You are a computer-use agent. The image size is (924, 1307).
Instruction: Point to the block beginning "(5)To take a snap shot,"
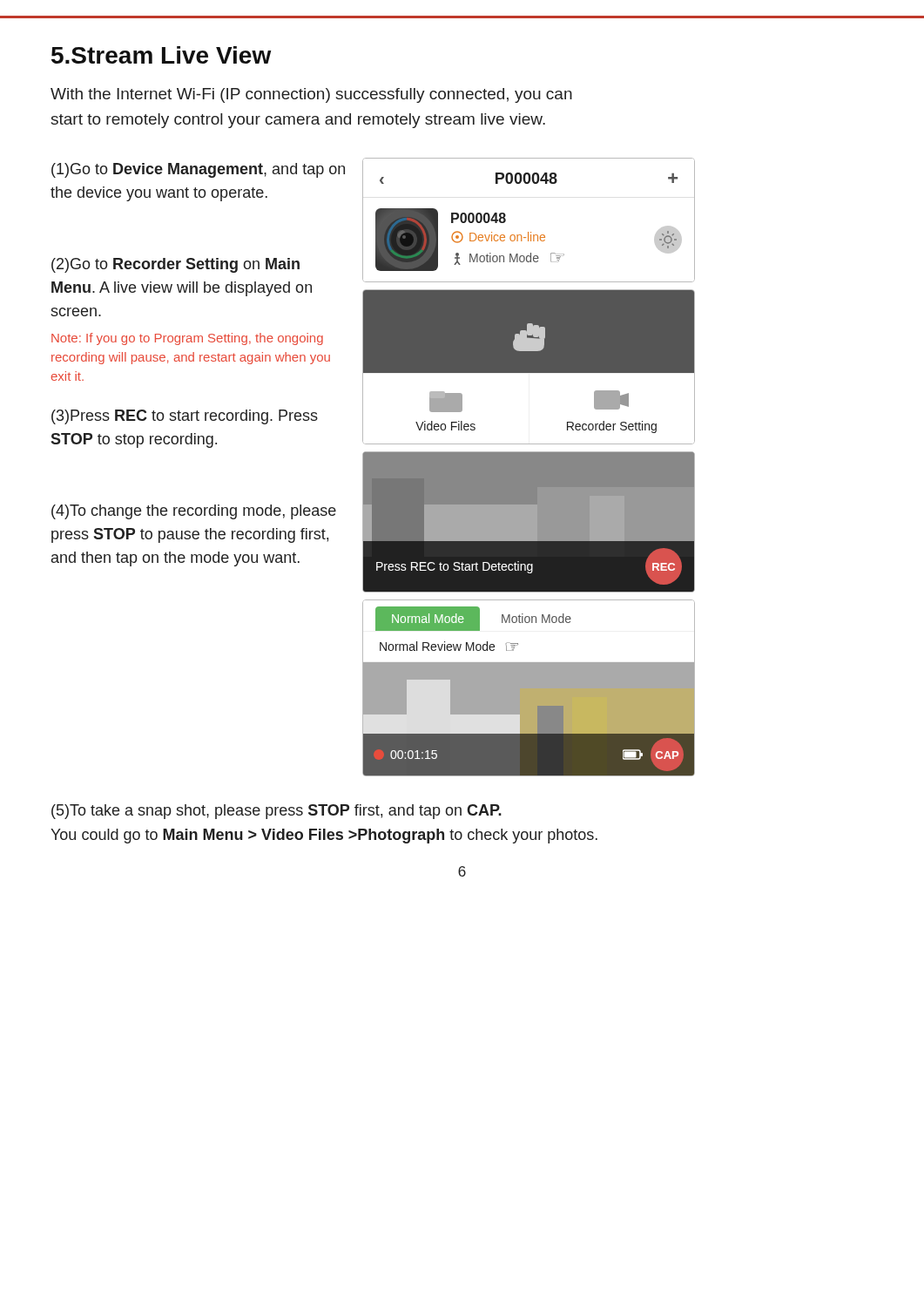tap(325, 822)
